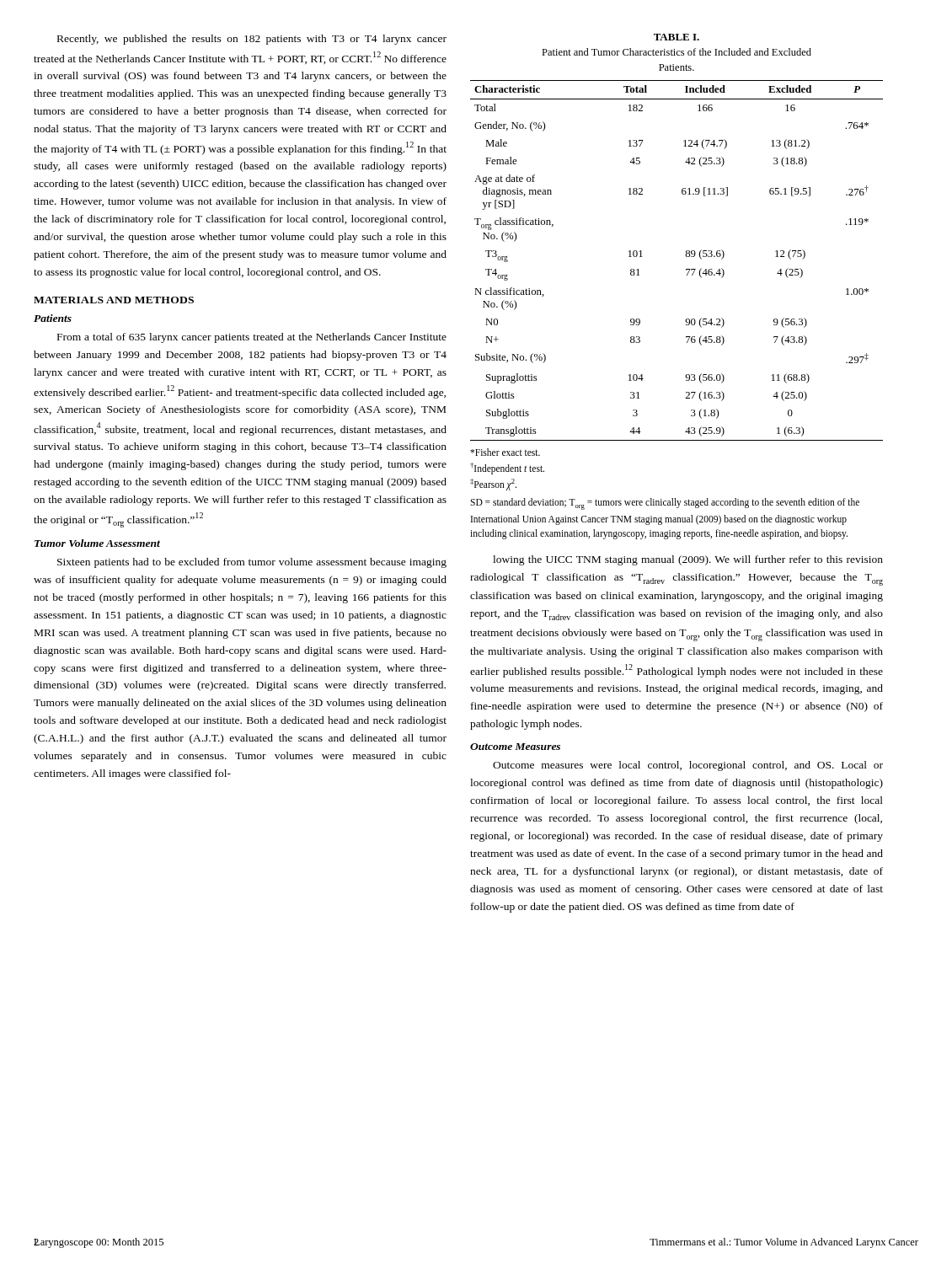Image resolution: width=952 pixels, height=1264 pixels.
Task: Find the footnote that reads "Fisher exact test. †Independent t test. ‡Pearson"
Action: [x=676, y=493]
